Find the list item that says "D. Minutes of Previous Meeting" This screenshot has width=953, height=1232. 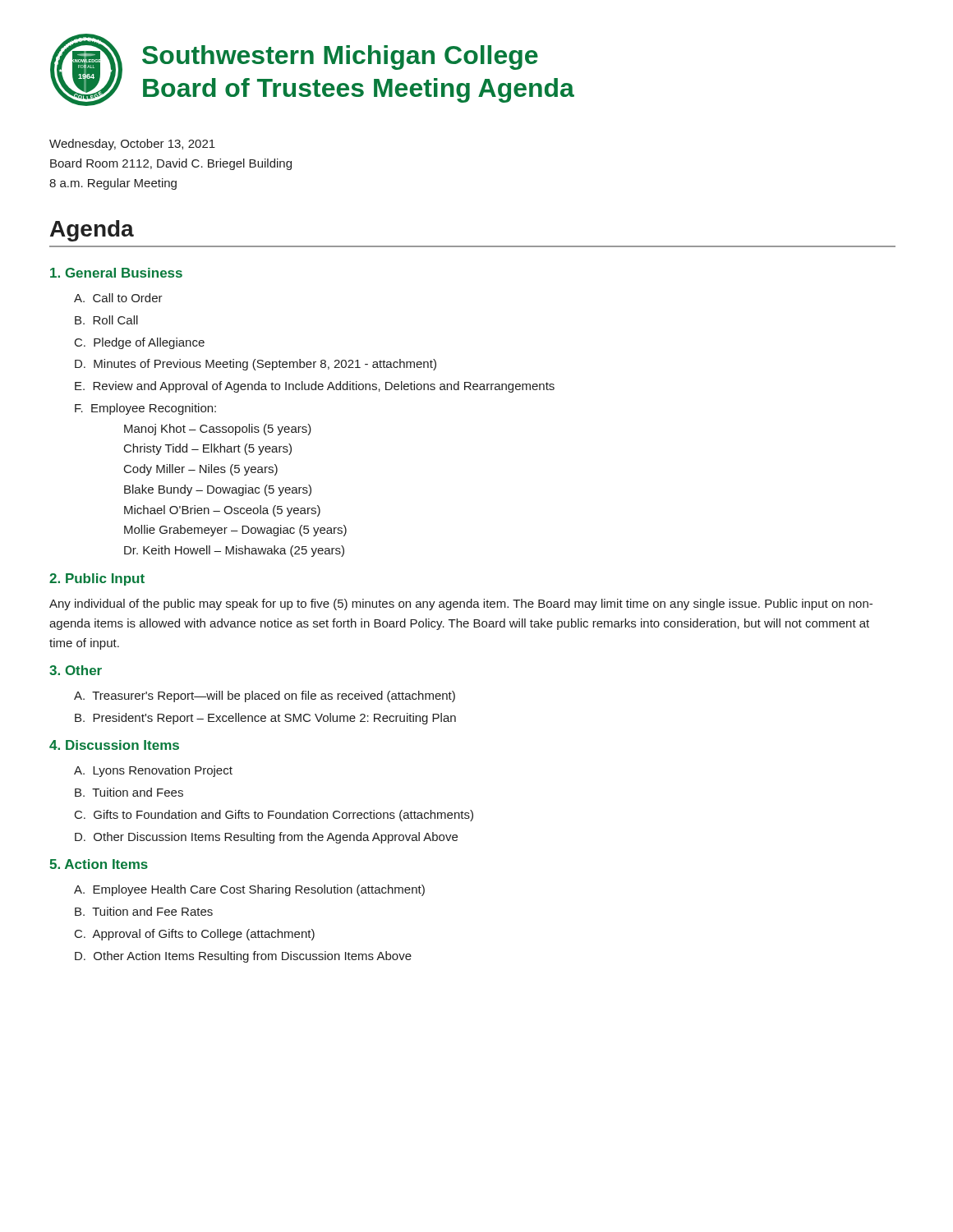(255, 364)
